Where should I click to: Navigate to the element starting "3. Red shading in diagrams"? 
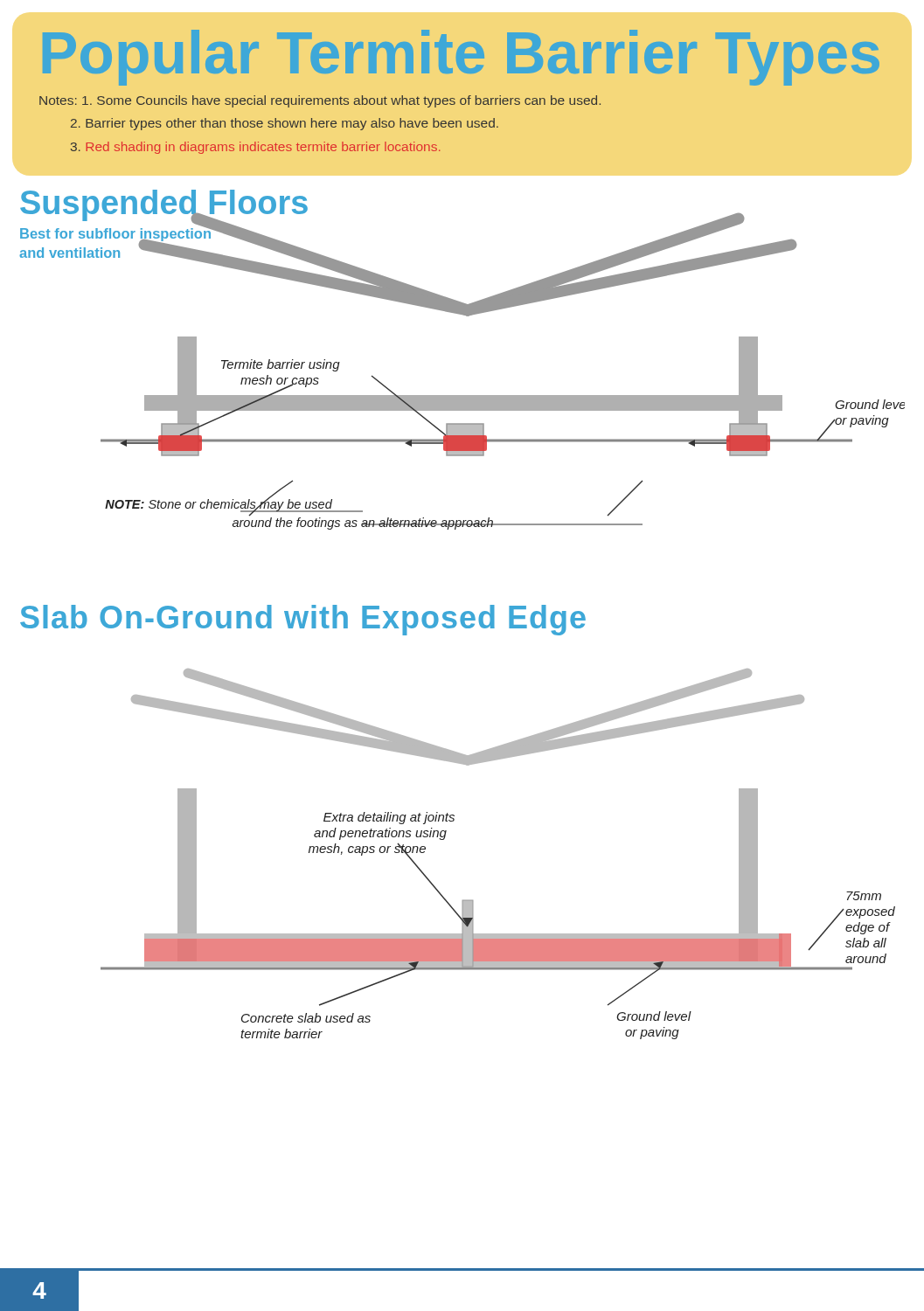(x=256, y=146)
